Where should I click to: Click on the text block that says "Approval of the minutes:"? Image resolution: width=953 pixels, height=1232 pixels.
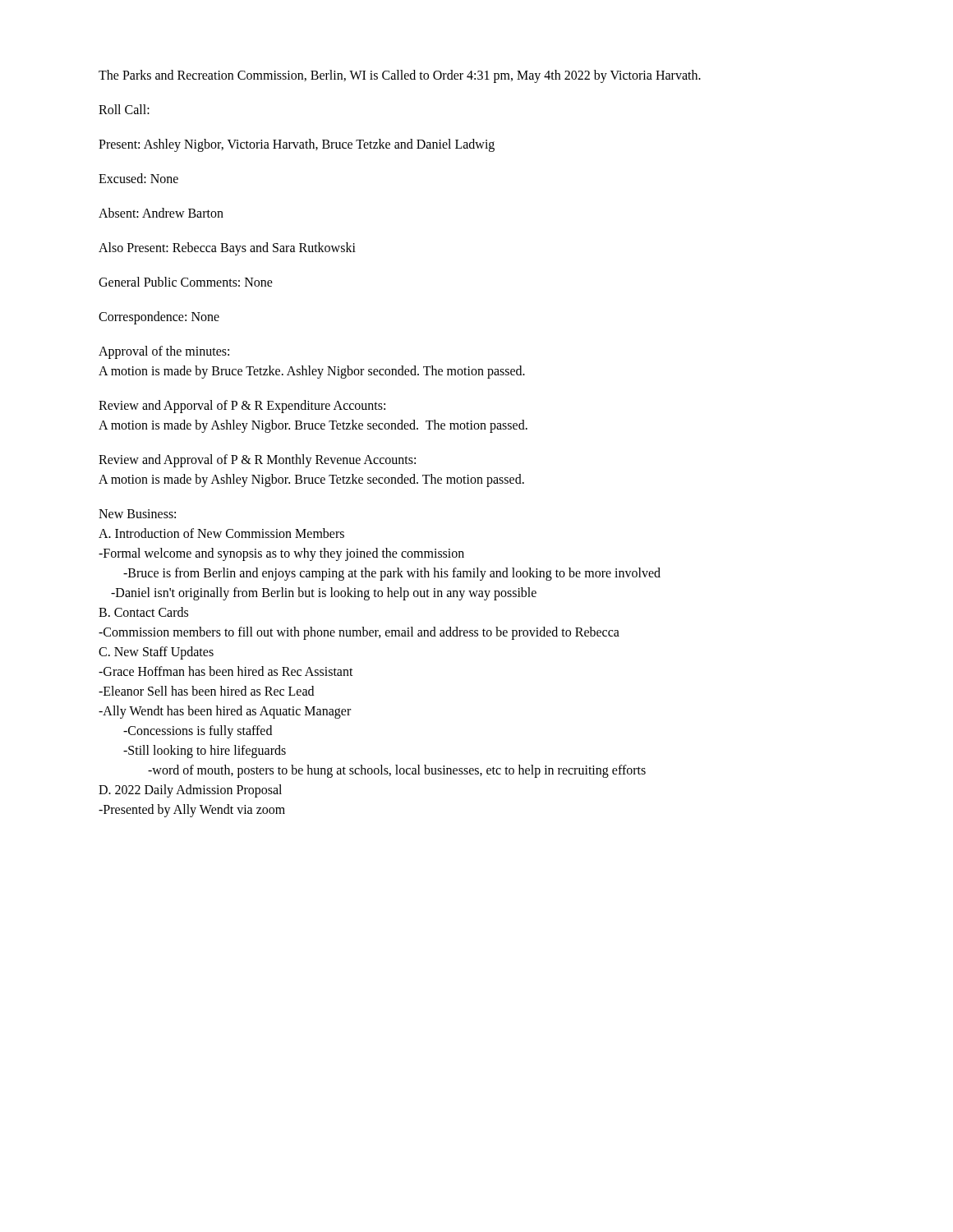pyautogui.click(x=312, y=361)
